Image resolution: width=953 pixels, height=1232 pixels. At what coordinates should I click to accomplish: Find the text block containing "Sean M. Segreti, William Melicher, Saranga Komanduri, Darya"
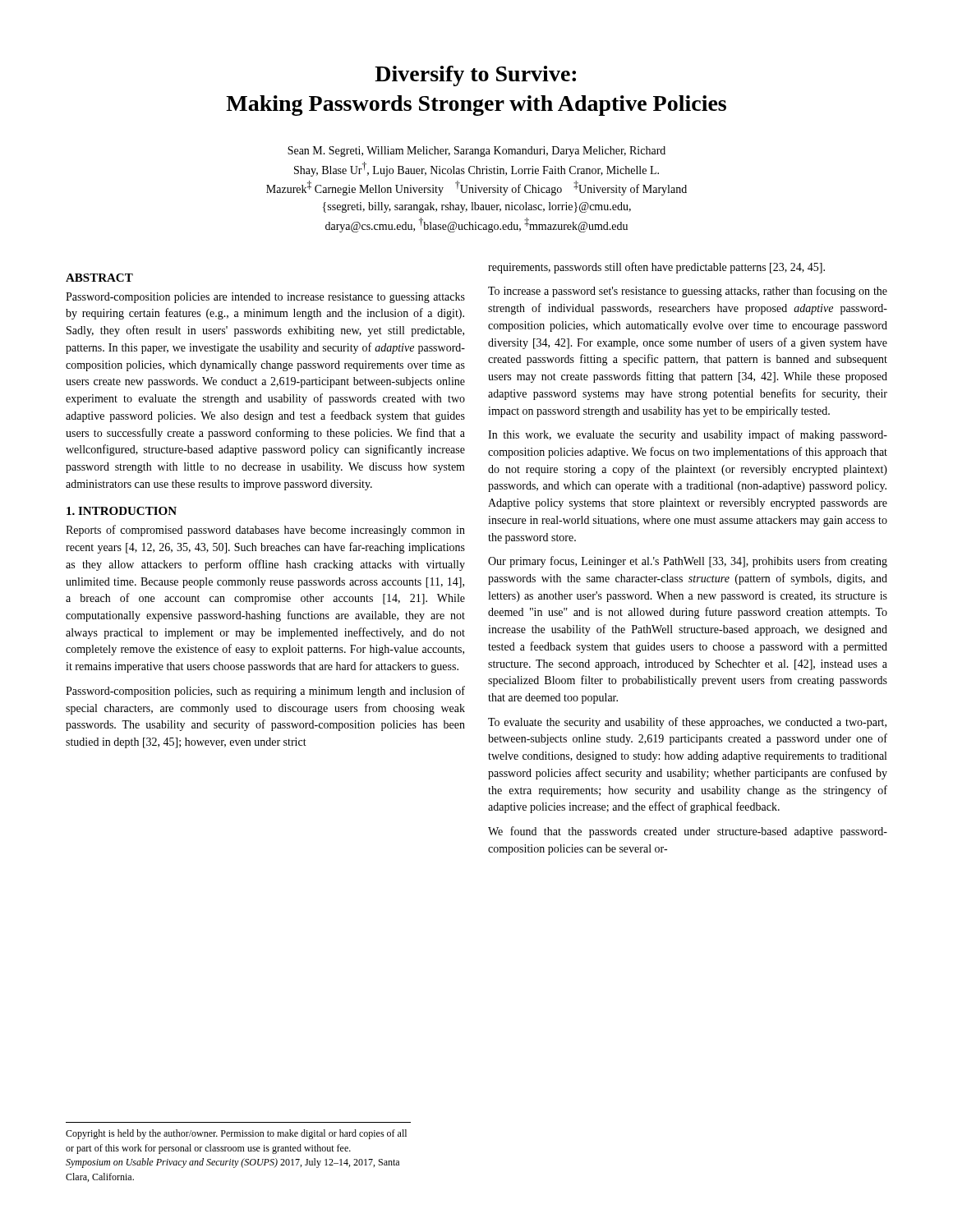tap(476, 188)
